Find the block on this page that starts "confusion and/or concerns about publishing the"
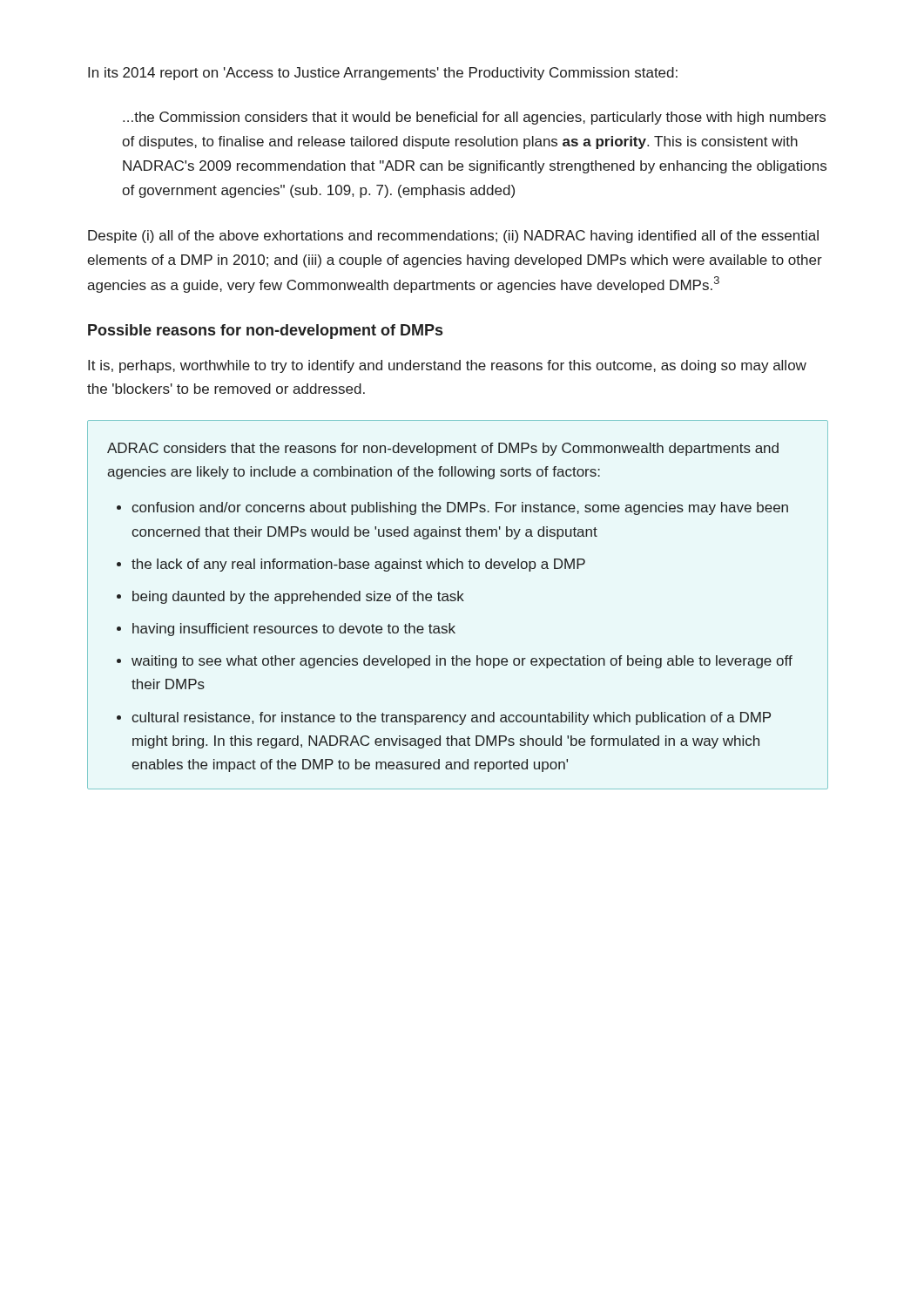 460,520
